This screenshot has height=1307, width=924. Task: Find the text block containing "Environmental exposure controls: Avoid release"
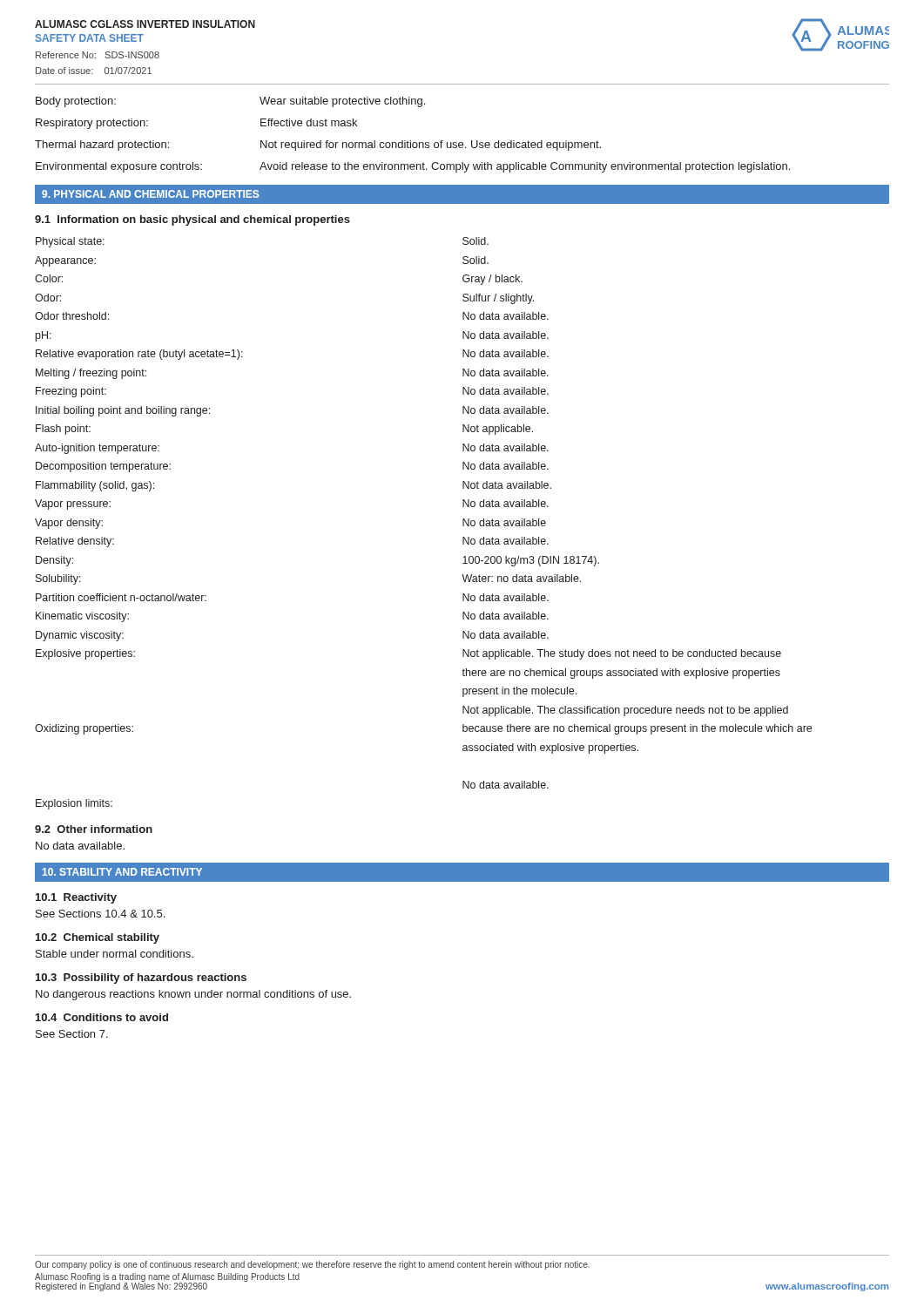[462, 166]
